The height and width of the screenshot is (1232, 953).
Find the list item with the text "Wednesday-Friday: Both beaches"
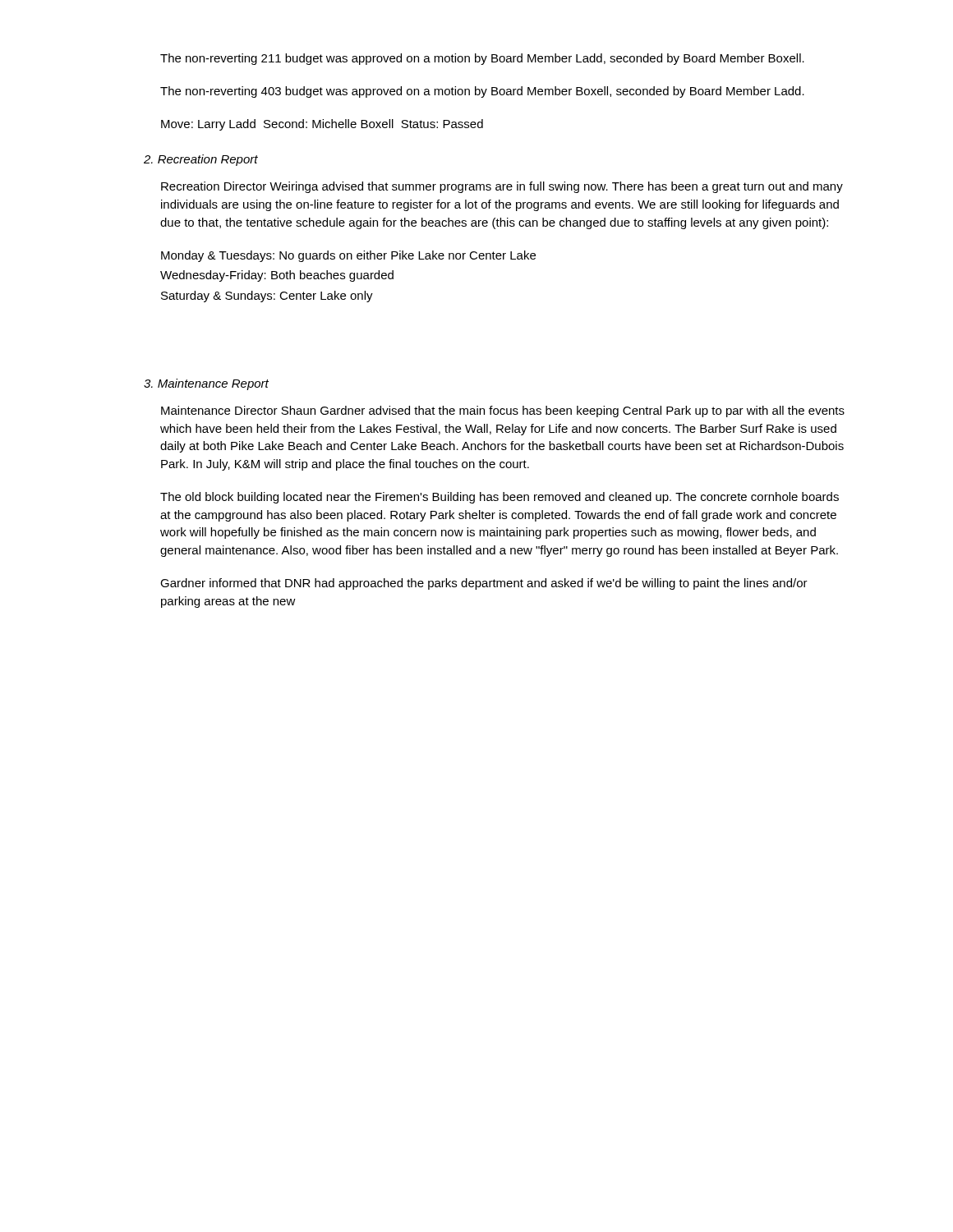coord(277,275)
